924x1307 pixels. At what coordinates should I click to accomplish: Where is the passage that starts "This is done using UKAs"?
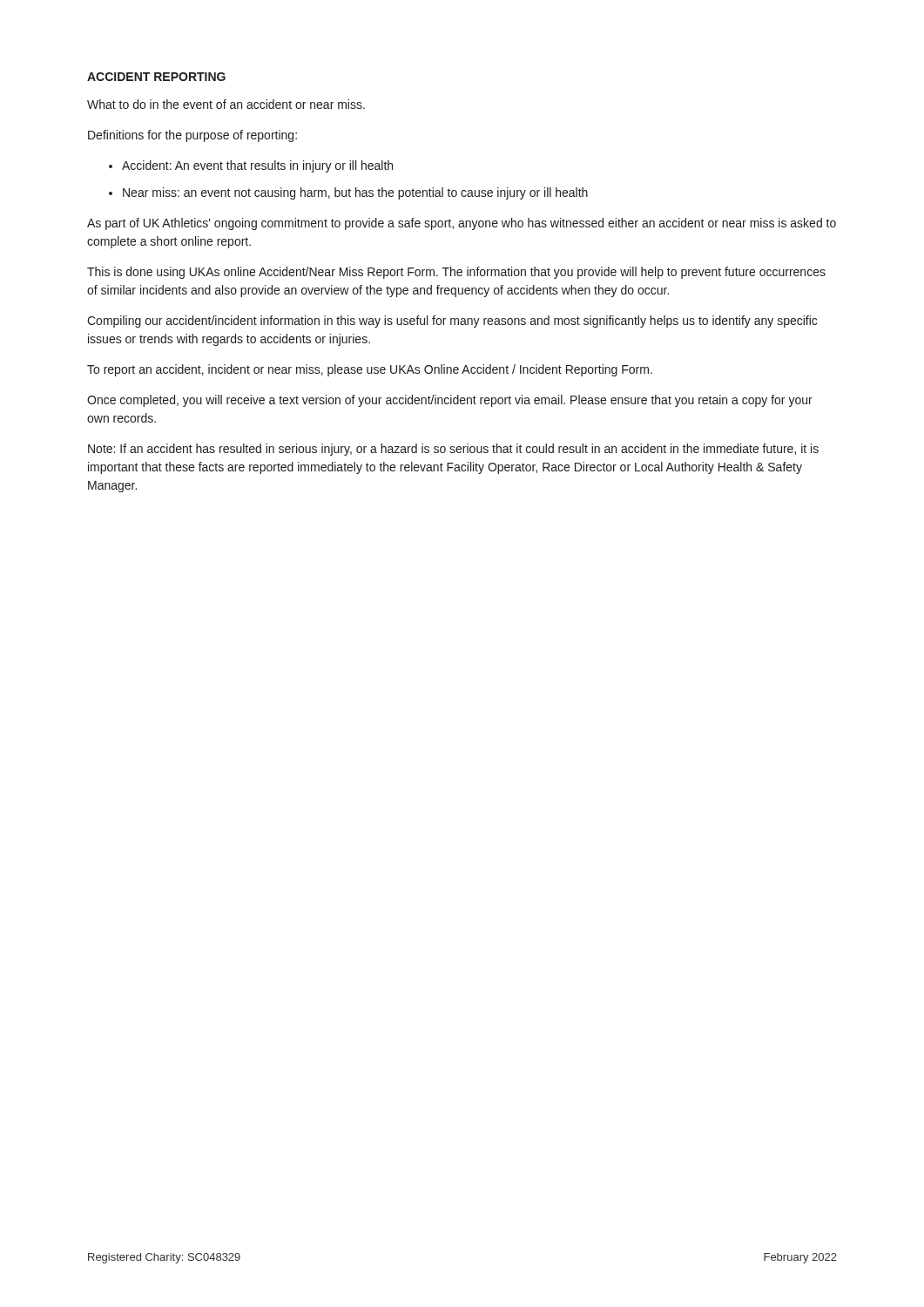click(456, 281)
